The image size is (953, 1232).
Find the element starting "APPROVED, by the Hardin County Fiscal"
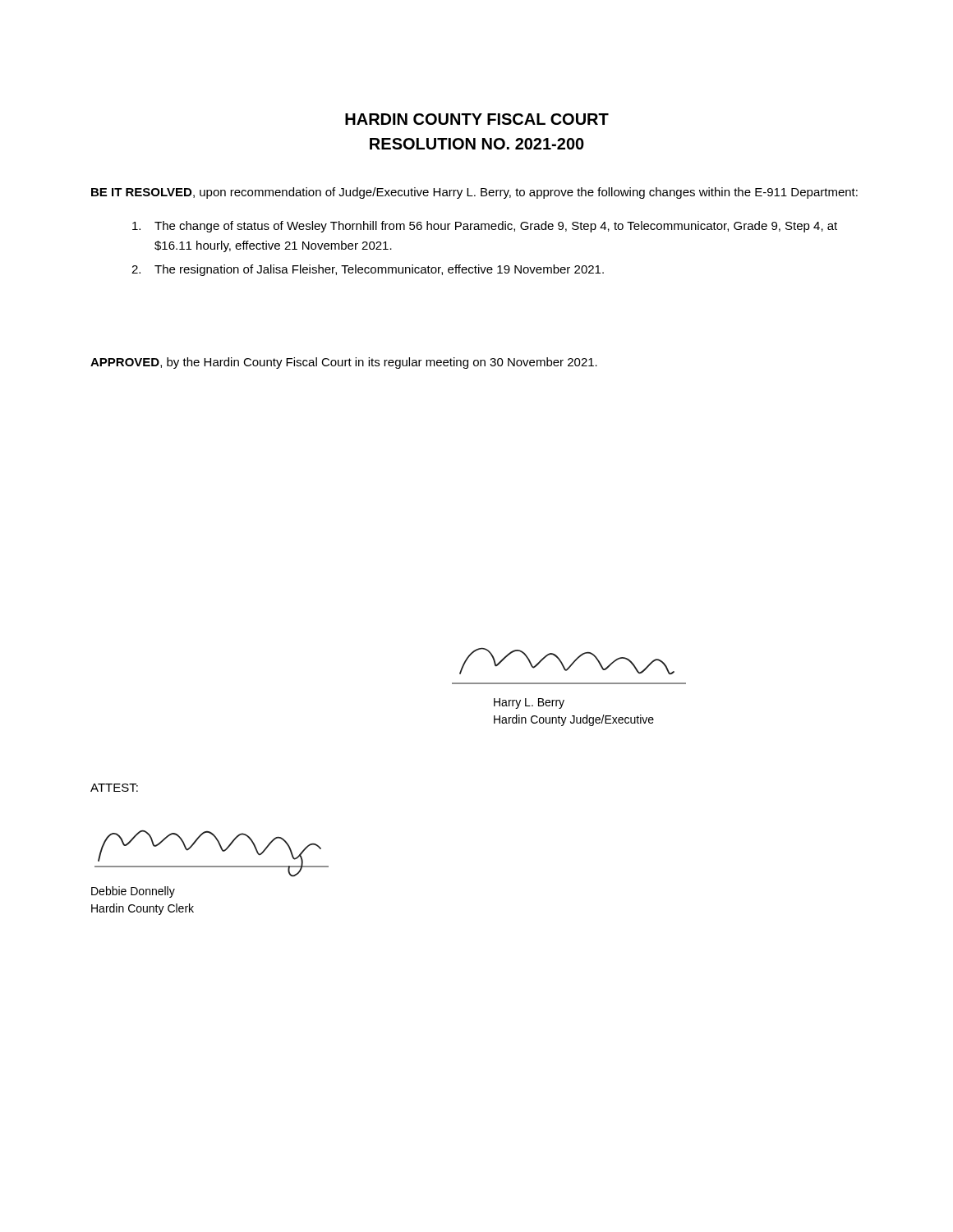pos(344,362)
